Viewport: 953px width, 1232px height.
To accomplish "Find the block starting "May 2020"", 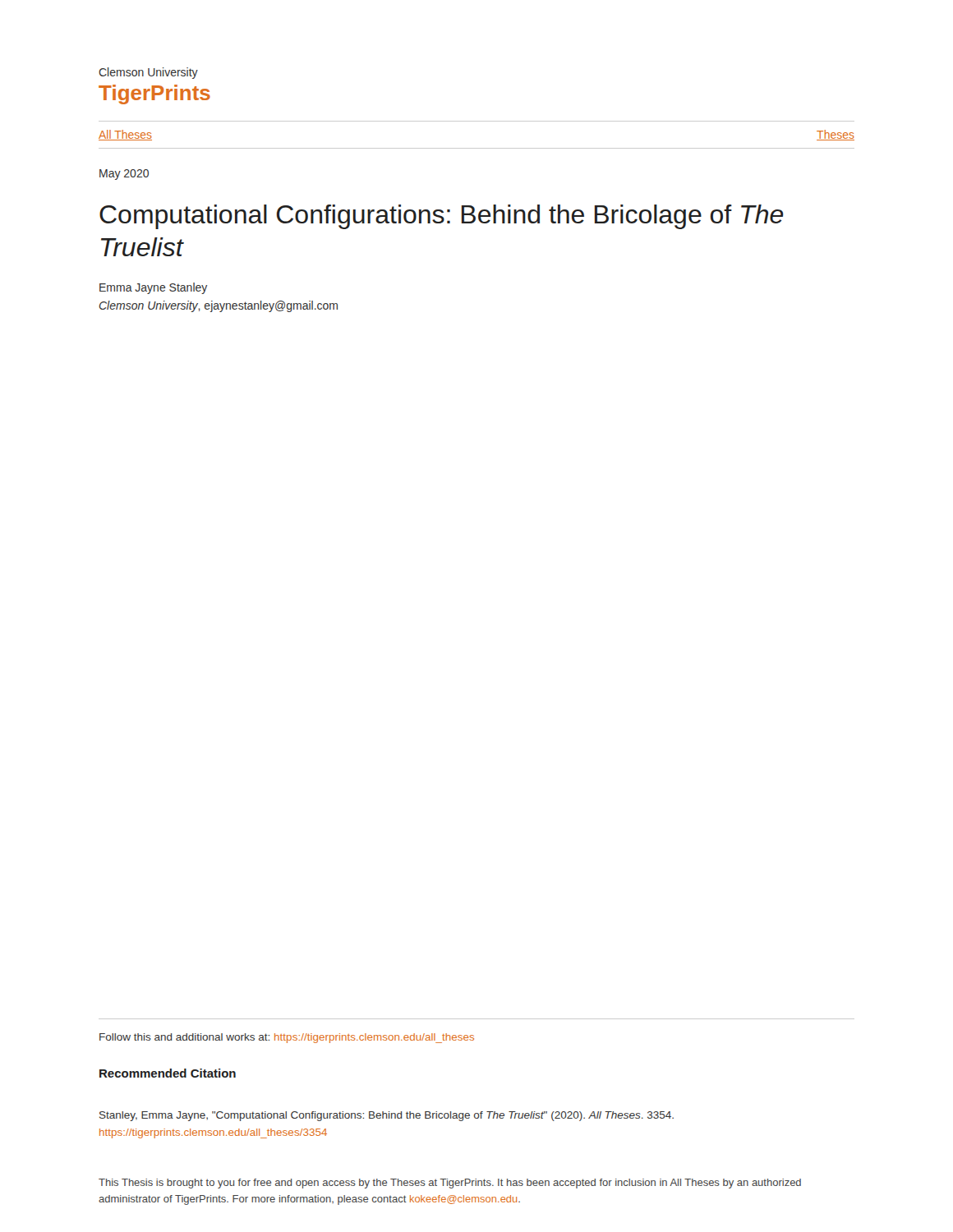I will coord(124,173).
